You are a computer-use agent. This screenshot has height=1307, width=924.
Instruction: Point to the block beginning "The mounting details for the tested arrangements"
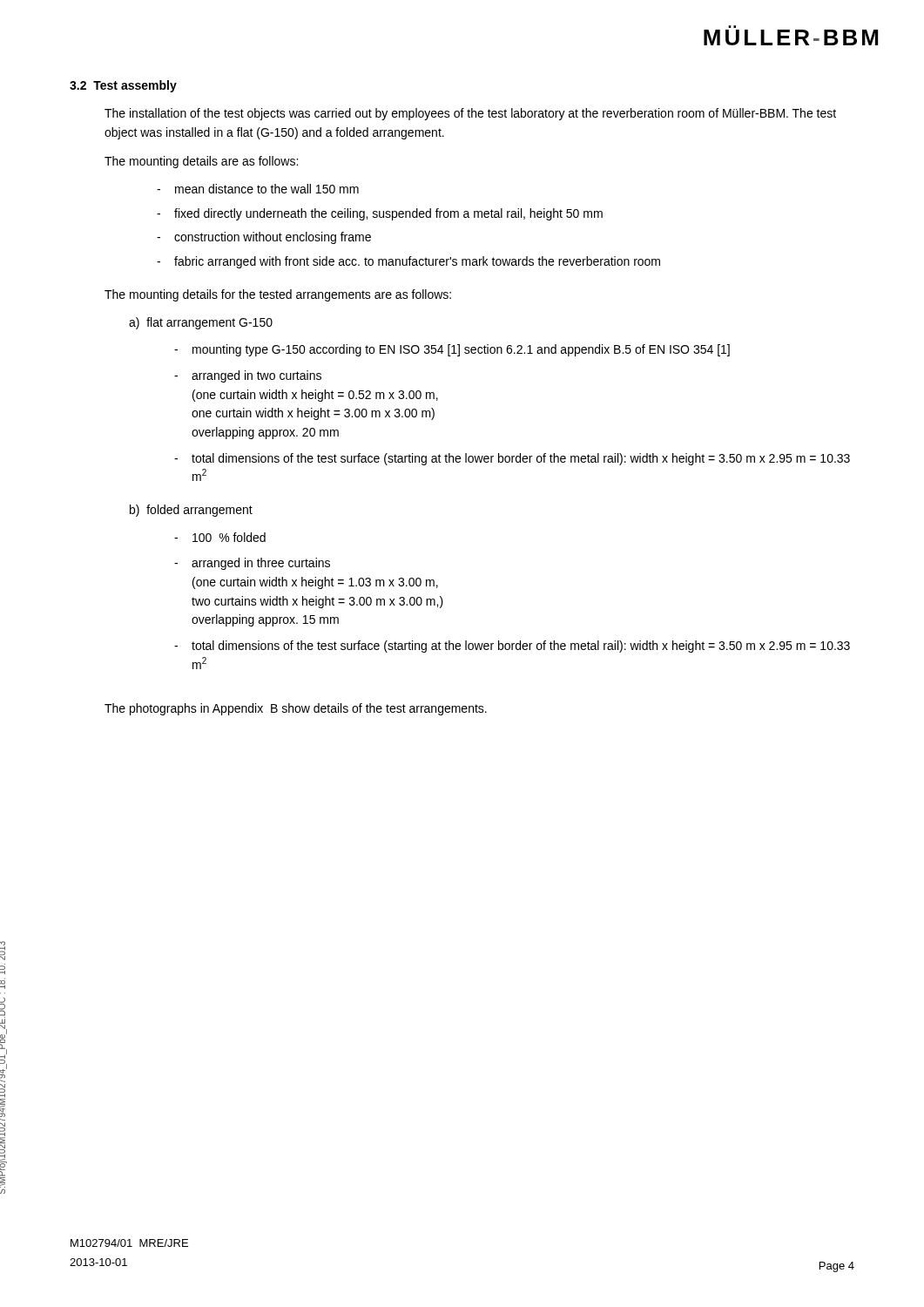pyautogui.click(x=278, y=294)
